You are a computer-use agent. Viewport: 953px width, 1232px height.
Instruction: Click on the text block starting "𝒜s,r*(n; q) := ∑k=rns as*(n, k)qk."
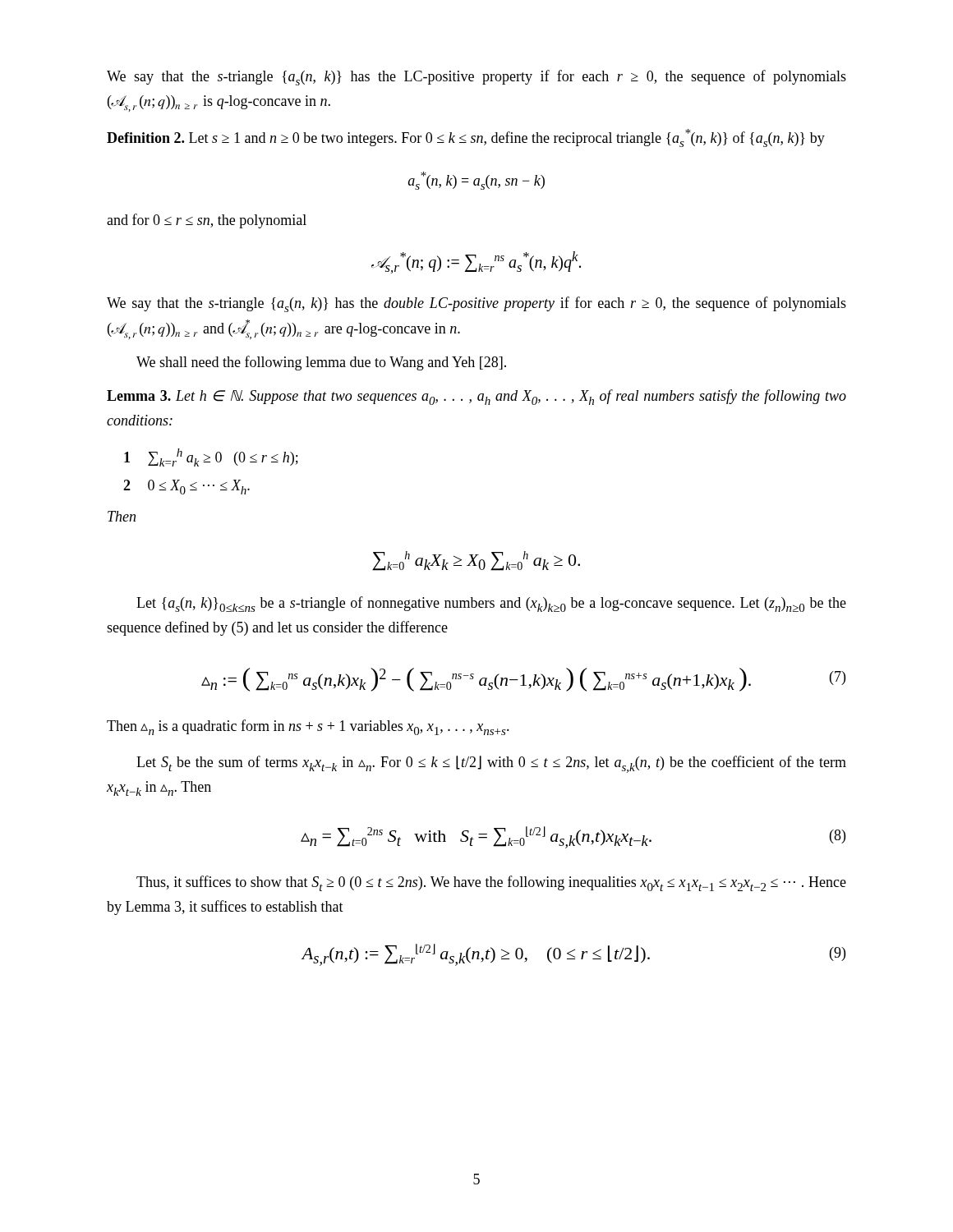coord(476,262)
